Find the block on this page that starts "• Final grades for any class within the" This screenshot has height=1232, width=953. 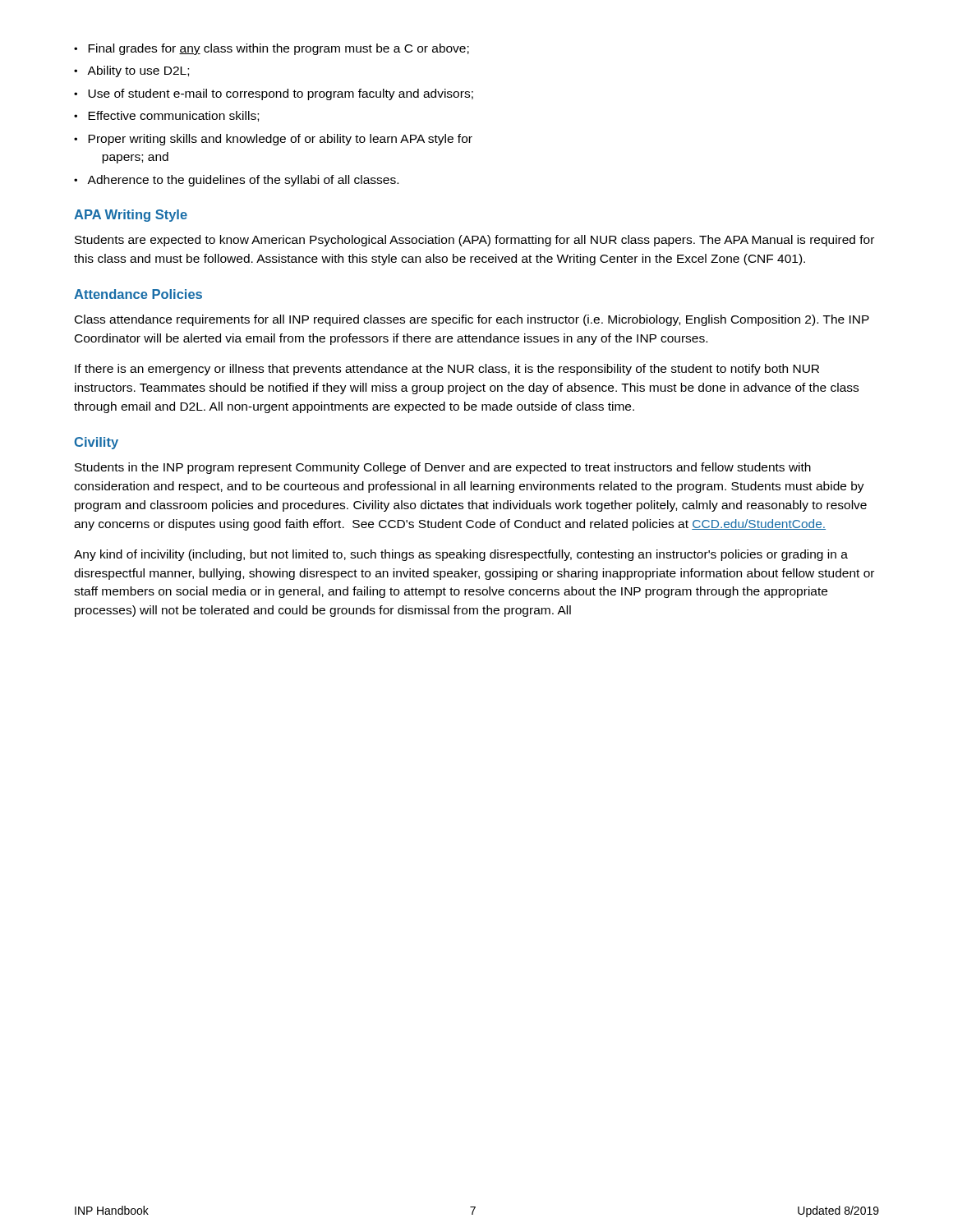click(272, 49)
